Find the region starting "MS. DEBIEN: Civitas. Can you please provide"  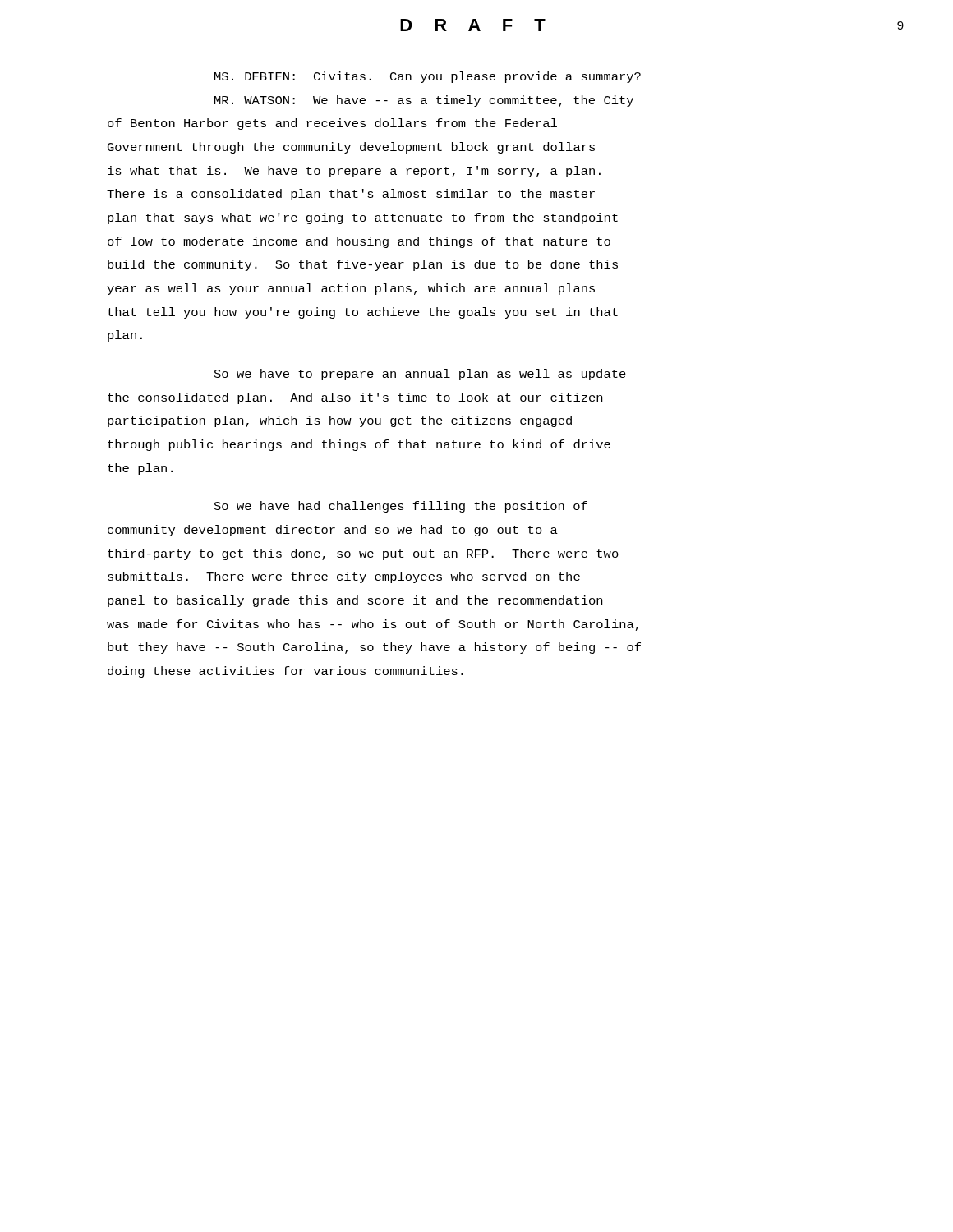[x=497, y=207]
